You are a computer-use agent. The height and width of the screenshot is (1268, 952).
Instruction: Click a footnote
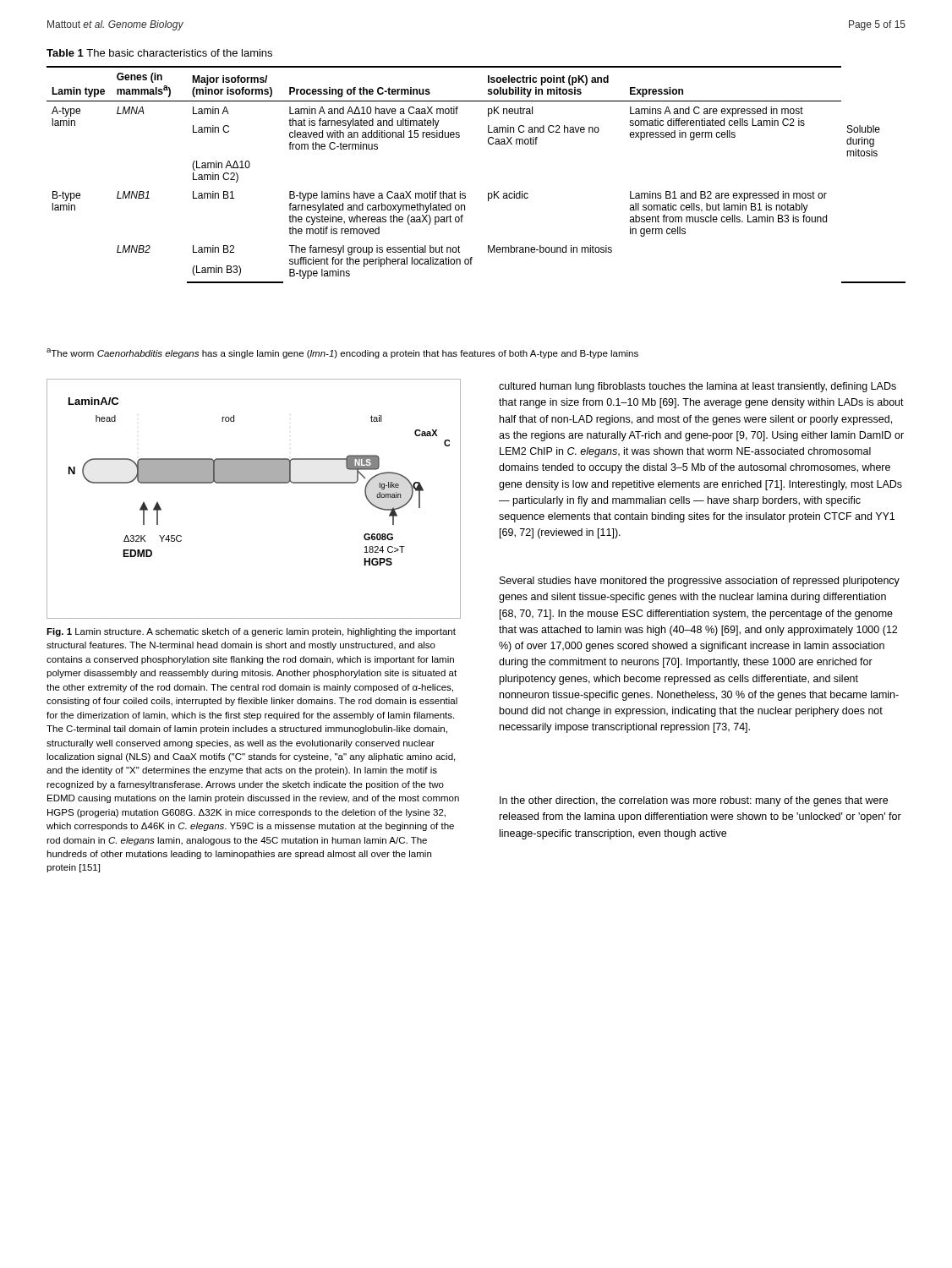pos(342,352)
